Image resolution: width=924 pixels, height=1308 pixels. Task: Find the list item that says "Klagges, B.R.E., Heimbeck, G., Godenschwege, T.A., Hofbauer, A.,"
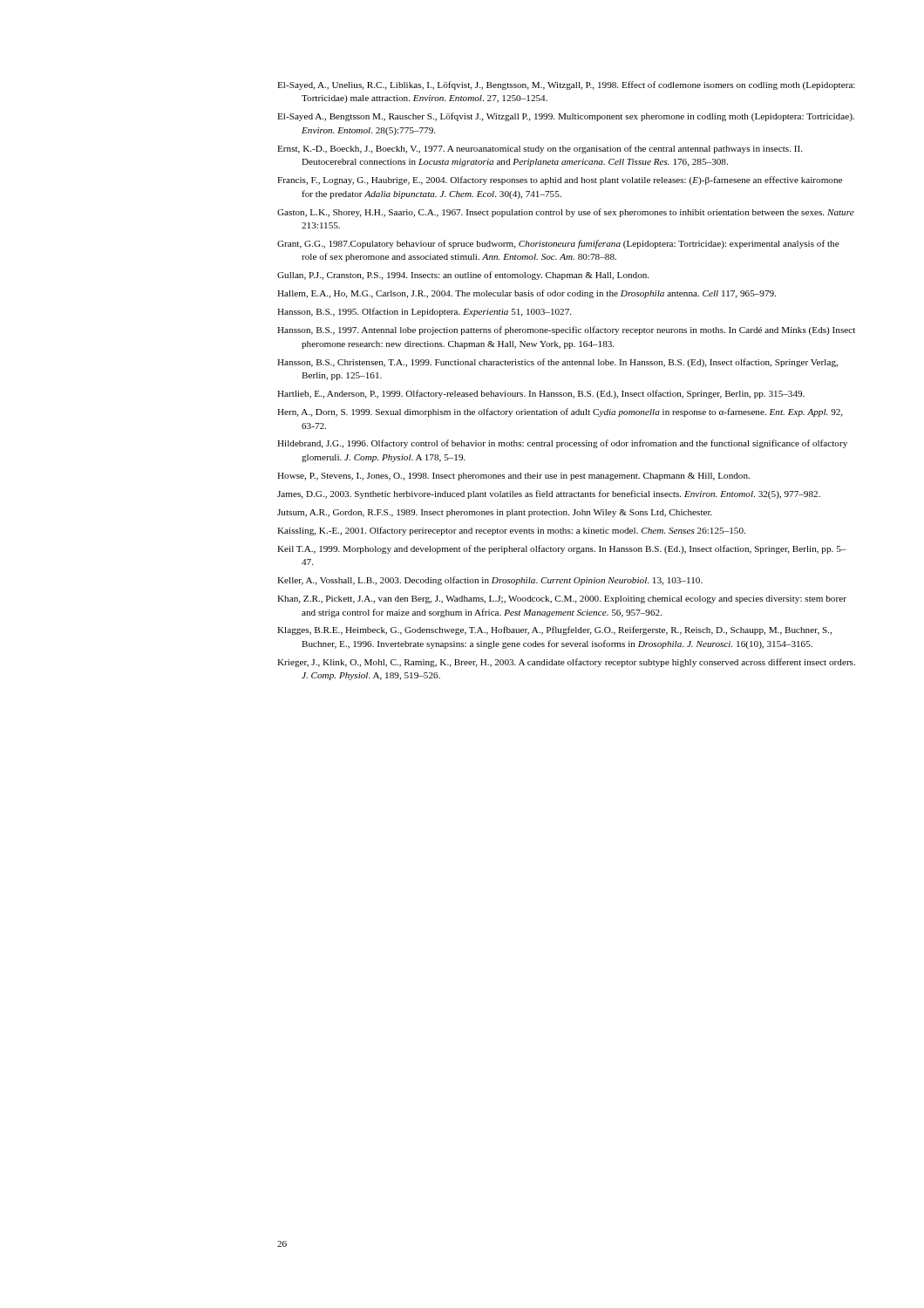tap(555, 637)
